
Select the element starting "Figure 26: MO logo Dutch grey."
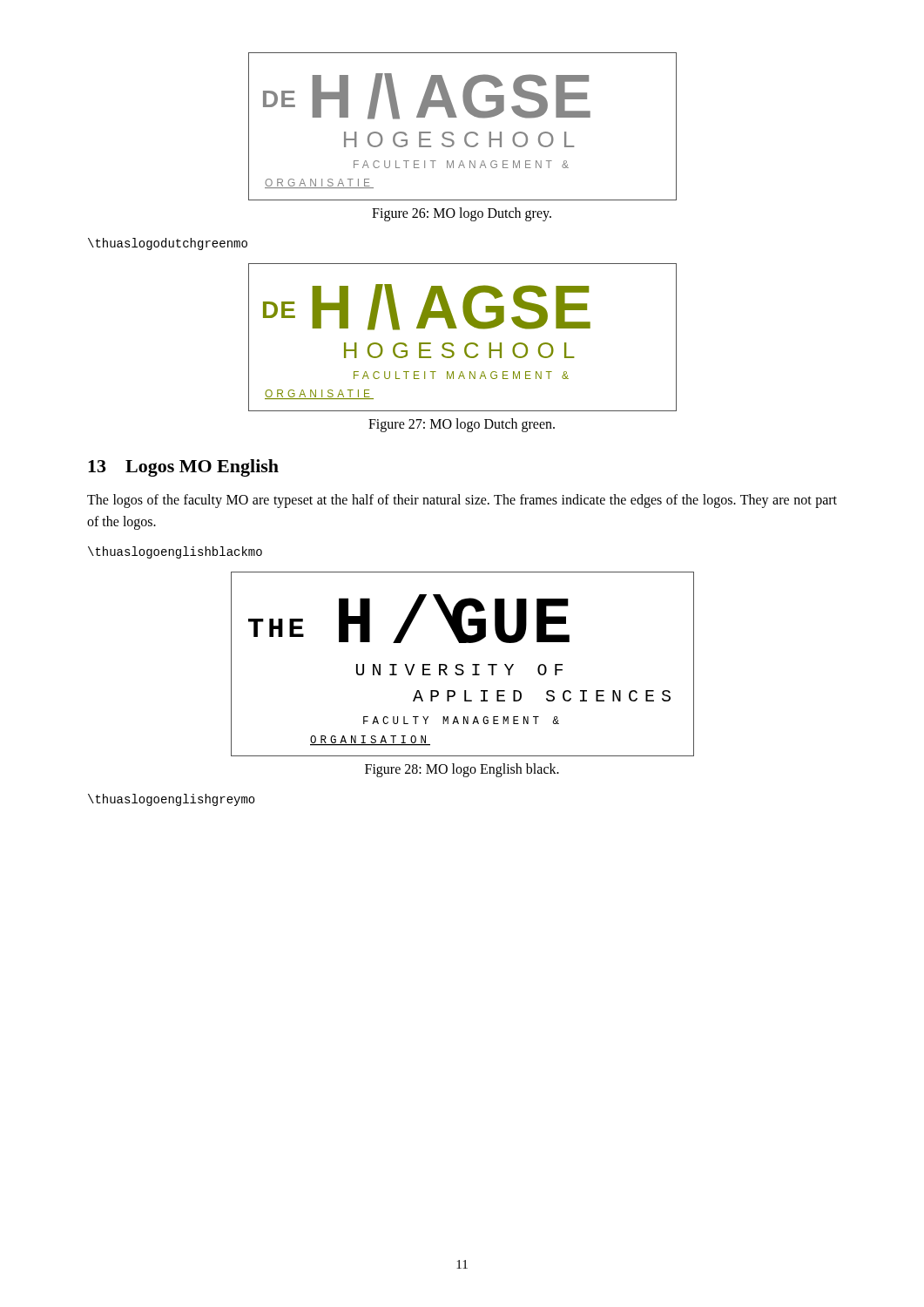click(462, 213)
